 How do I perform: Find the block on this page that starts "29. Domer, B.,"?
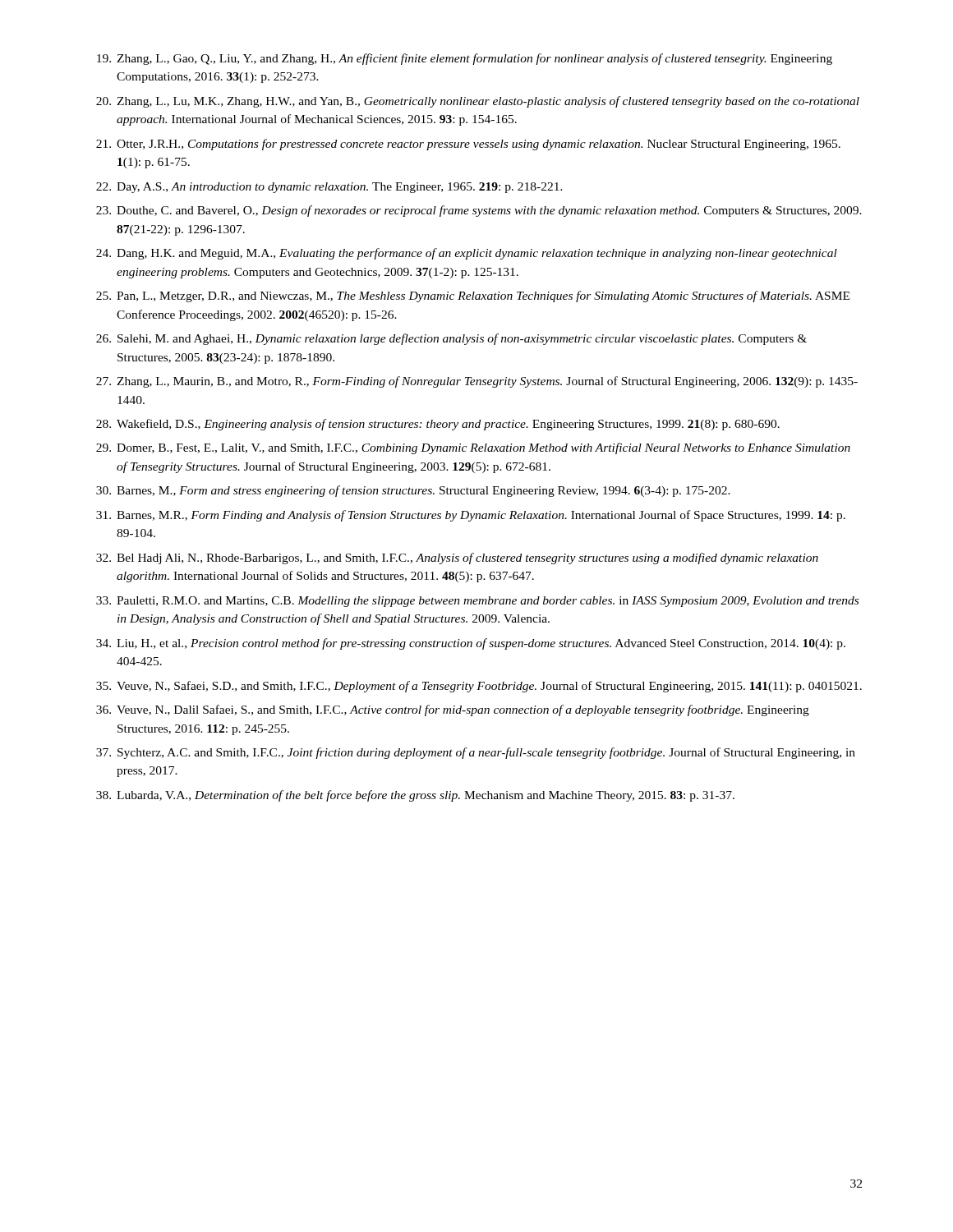[x=472, y=457]
